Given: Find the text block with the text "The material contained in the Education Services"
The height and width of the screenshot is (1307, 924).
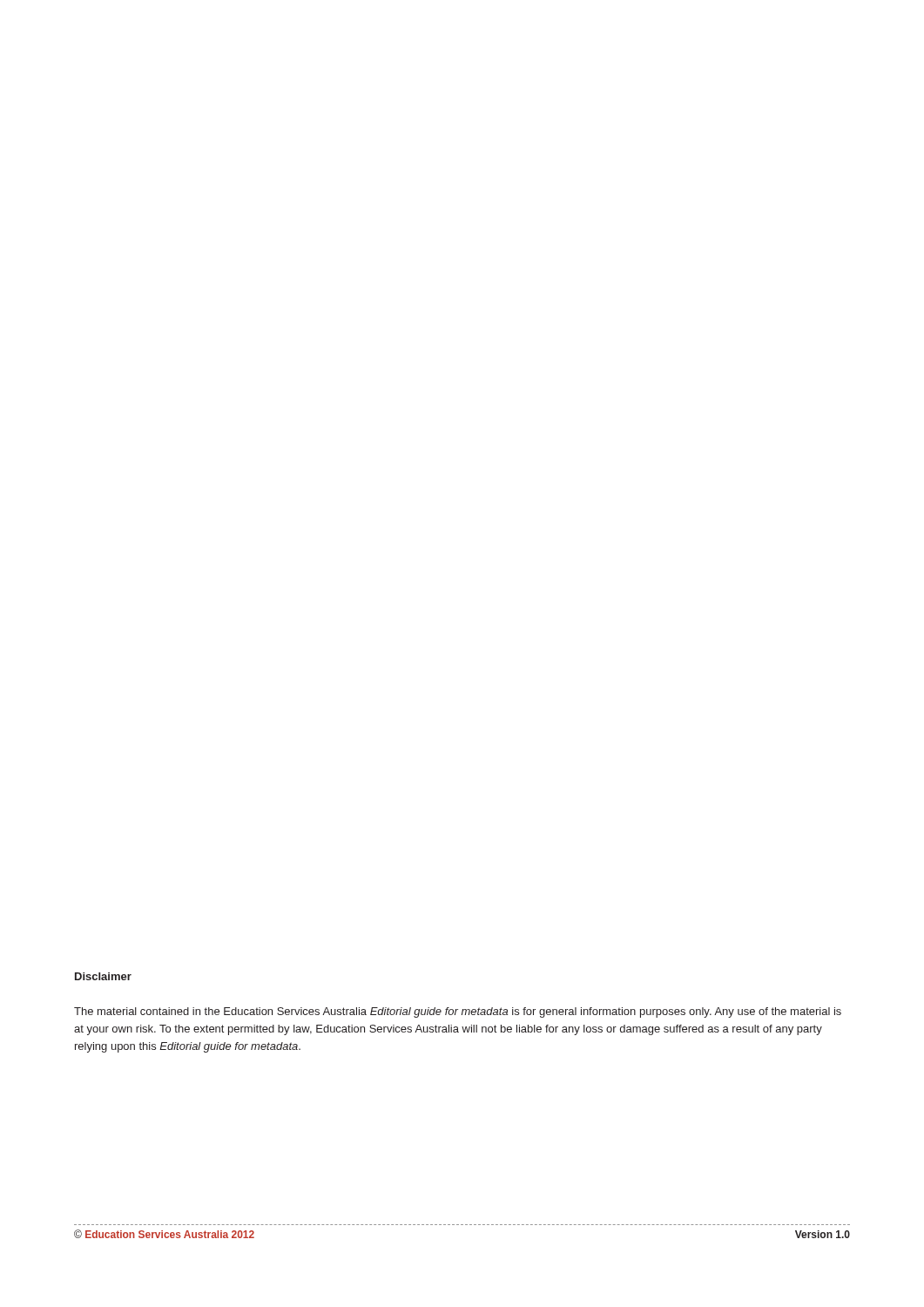Looking at the screenshot, I should (x=462, y=1029).
